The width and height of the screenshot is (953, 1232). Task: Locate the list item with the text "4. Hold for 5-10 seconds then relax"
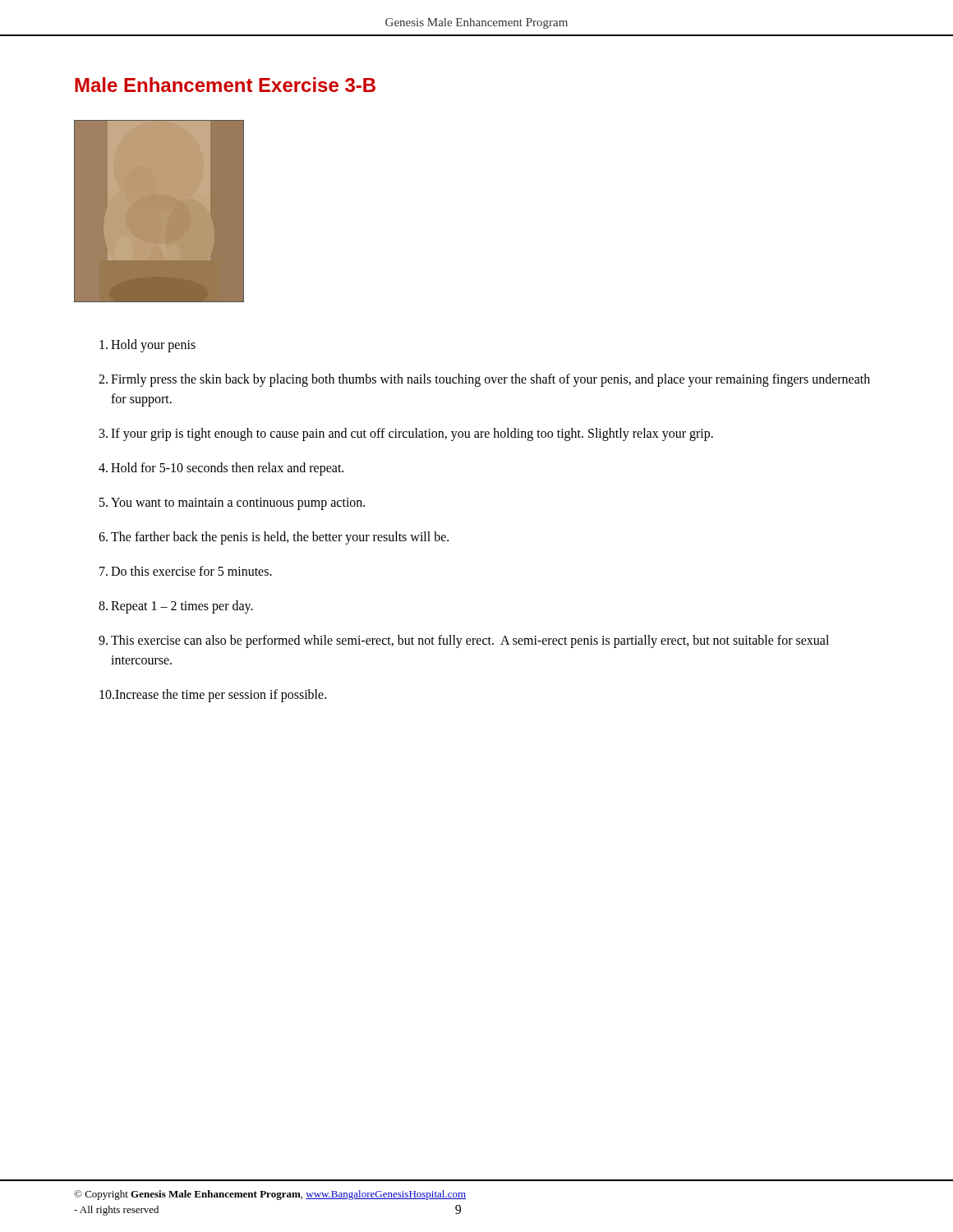click(221, 469)
